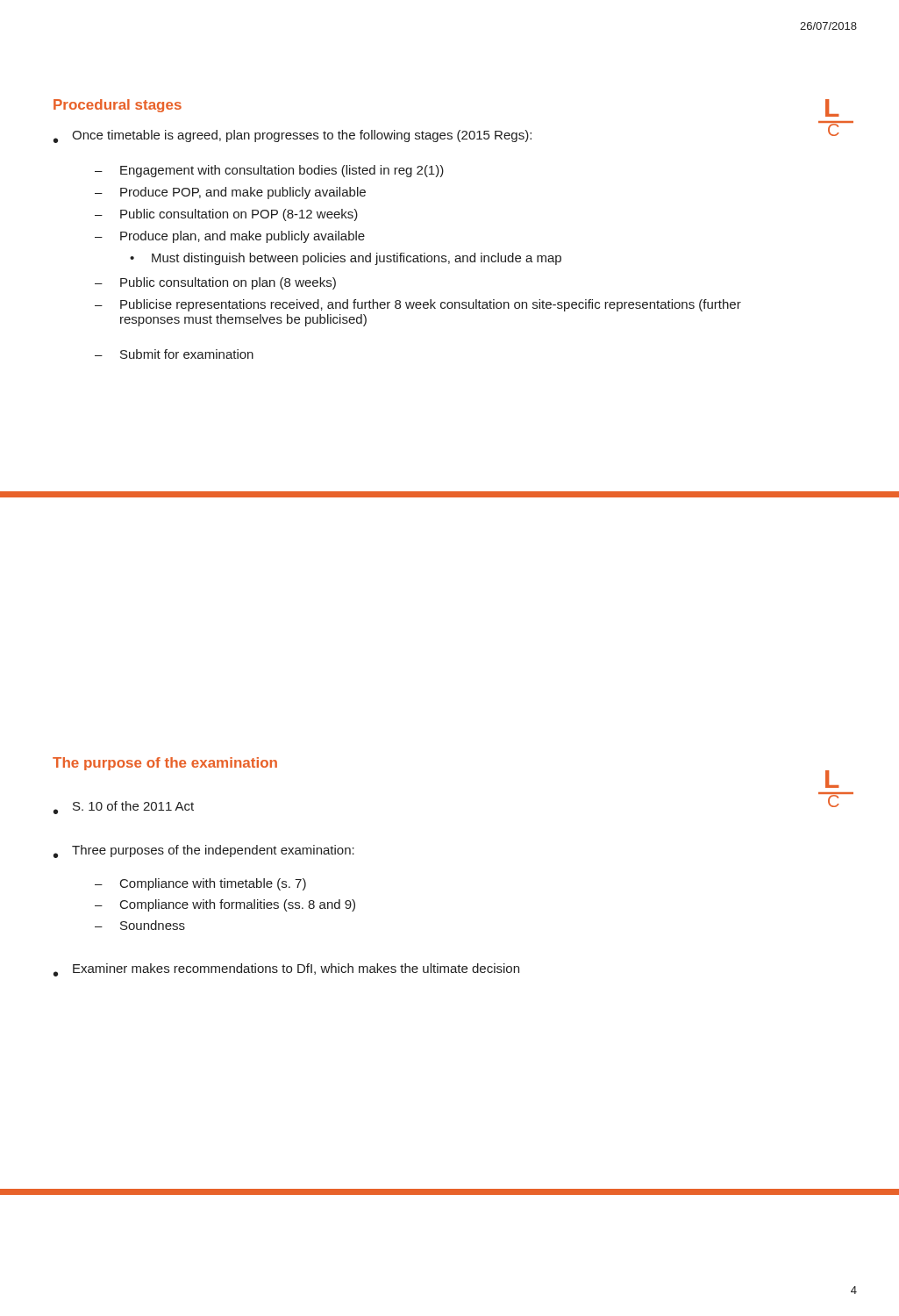Select the block starting "– Public consultation on plan (8 weeks)"
Viewport: 899px width, 1316px height.
[216, 282]
